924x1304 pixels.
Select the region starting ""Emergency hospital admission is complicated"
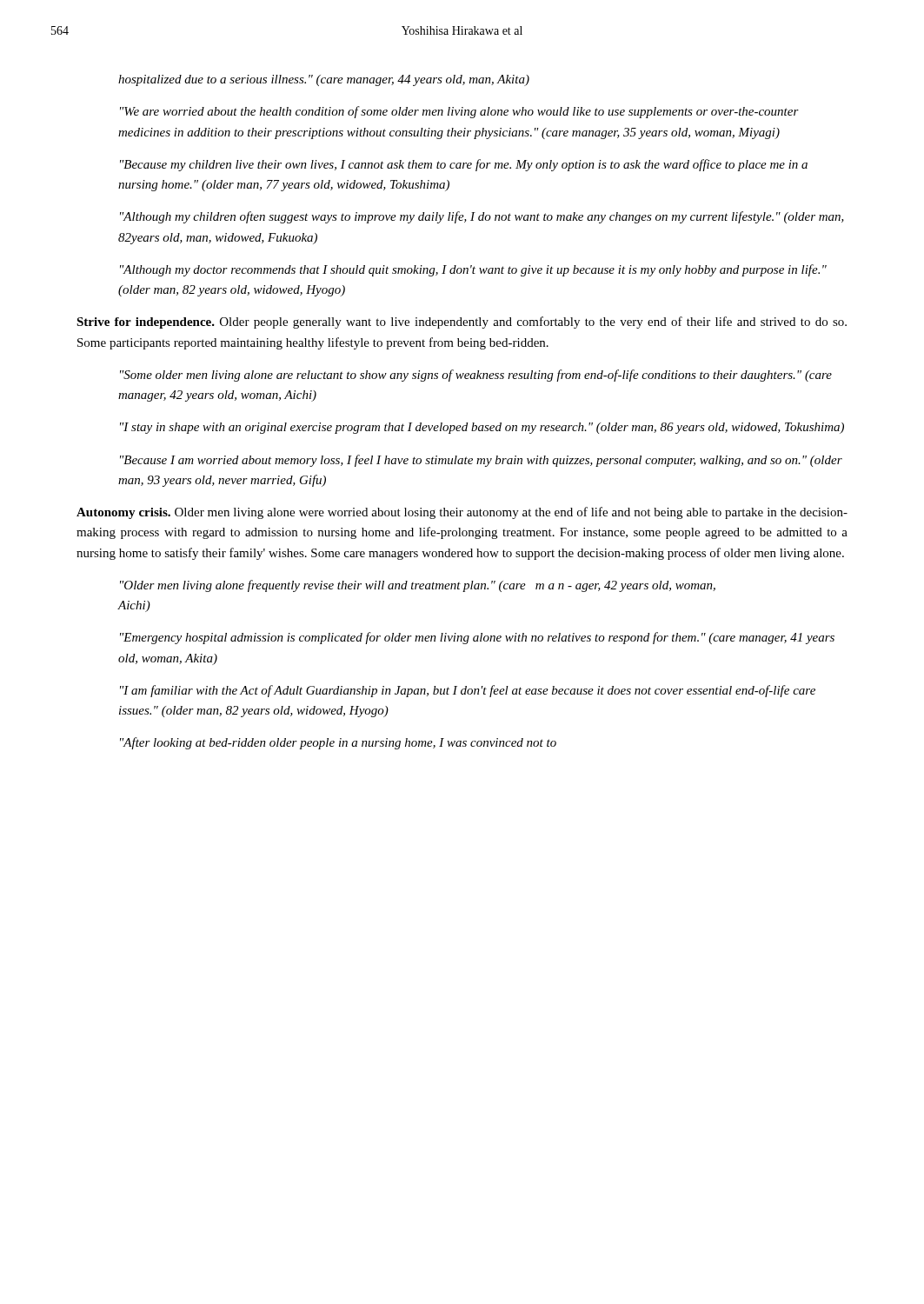(x=477, y=648)
